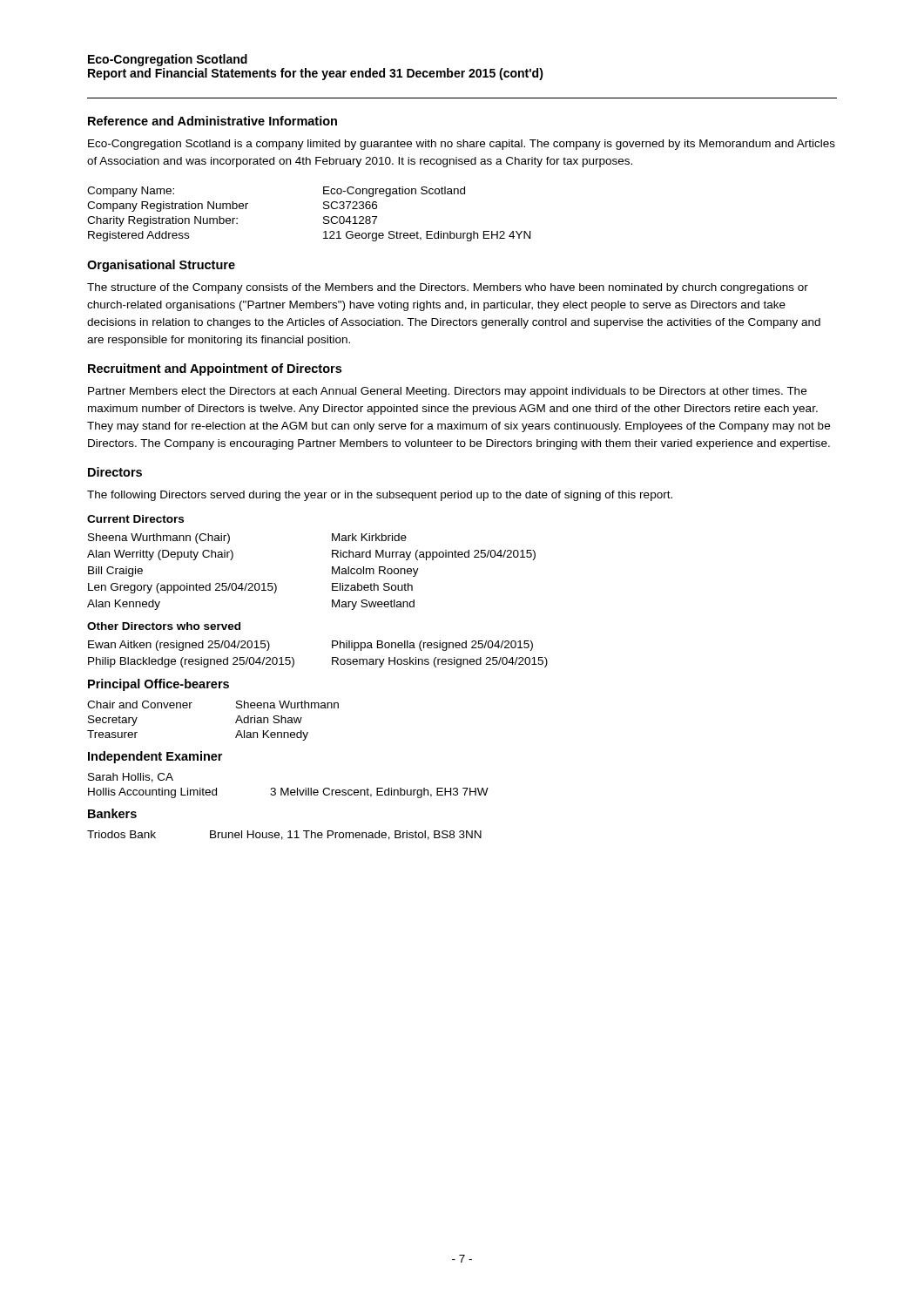The height and width of the screenshot is (1307, 924).
Task: Locate the table with the text "Sheena Wurthmann (Chair)Mark Kirkbride"
Action: tap(462, 570)
